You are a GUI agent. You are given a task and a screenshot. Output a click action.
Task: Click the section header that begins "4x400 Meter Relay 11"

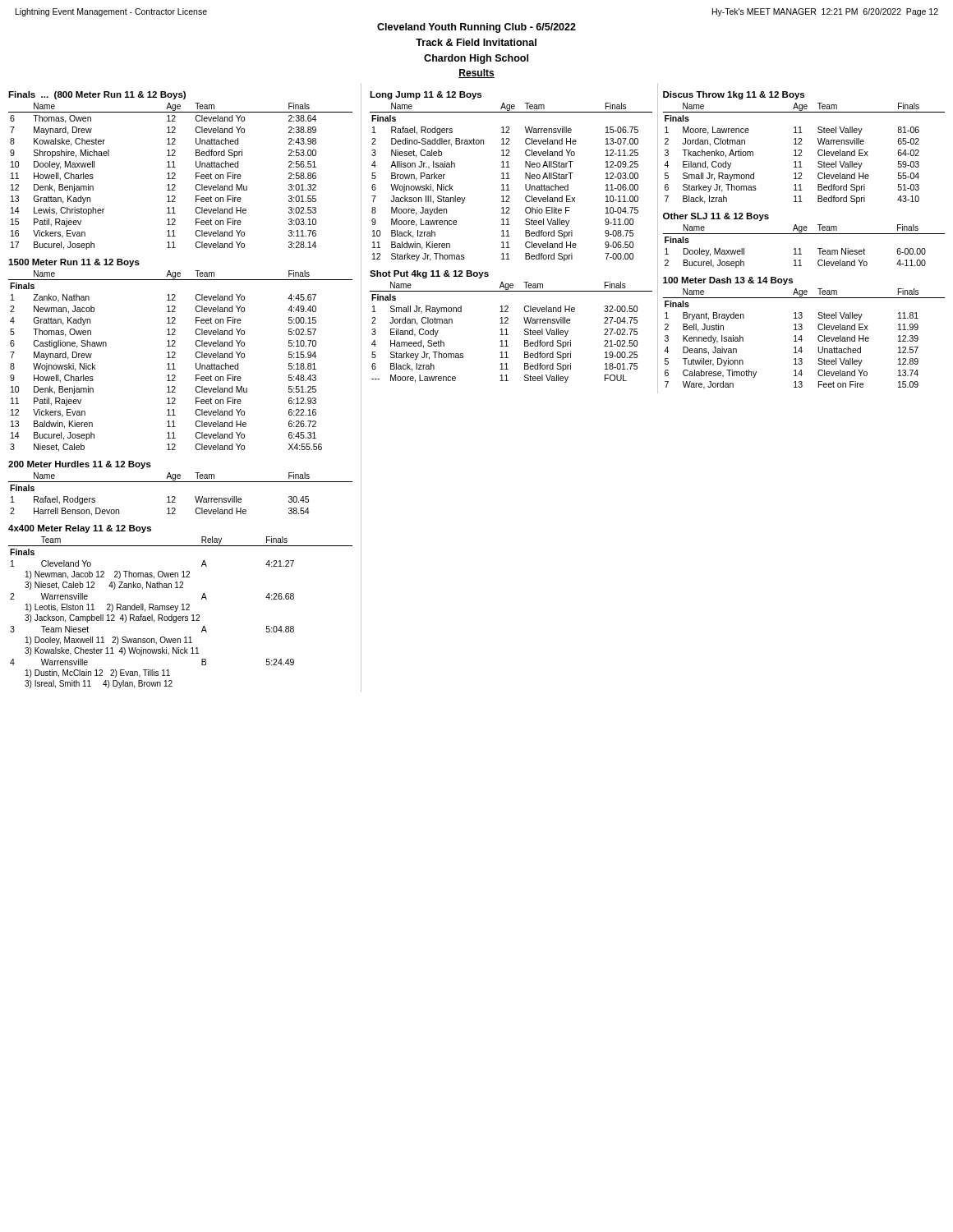(x=80, y=528)
